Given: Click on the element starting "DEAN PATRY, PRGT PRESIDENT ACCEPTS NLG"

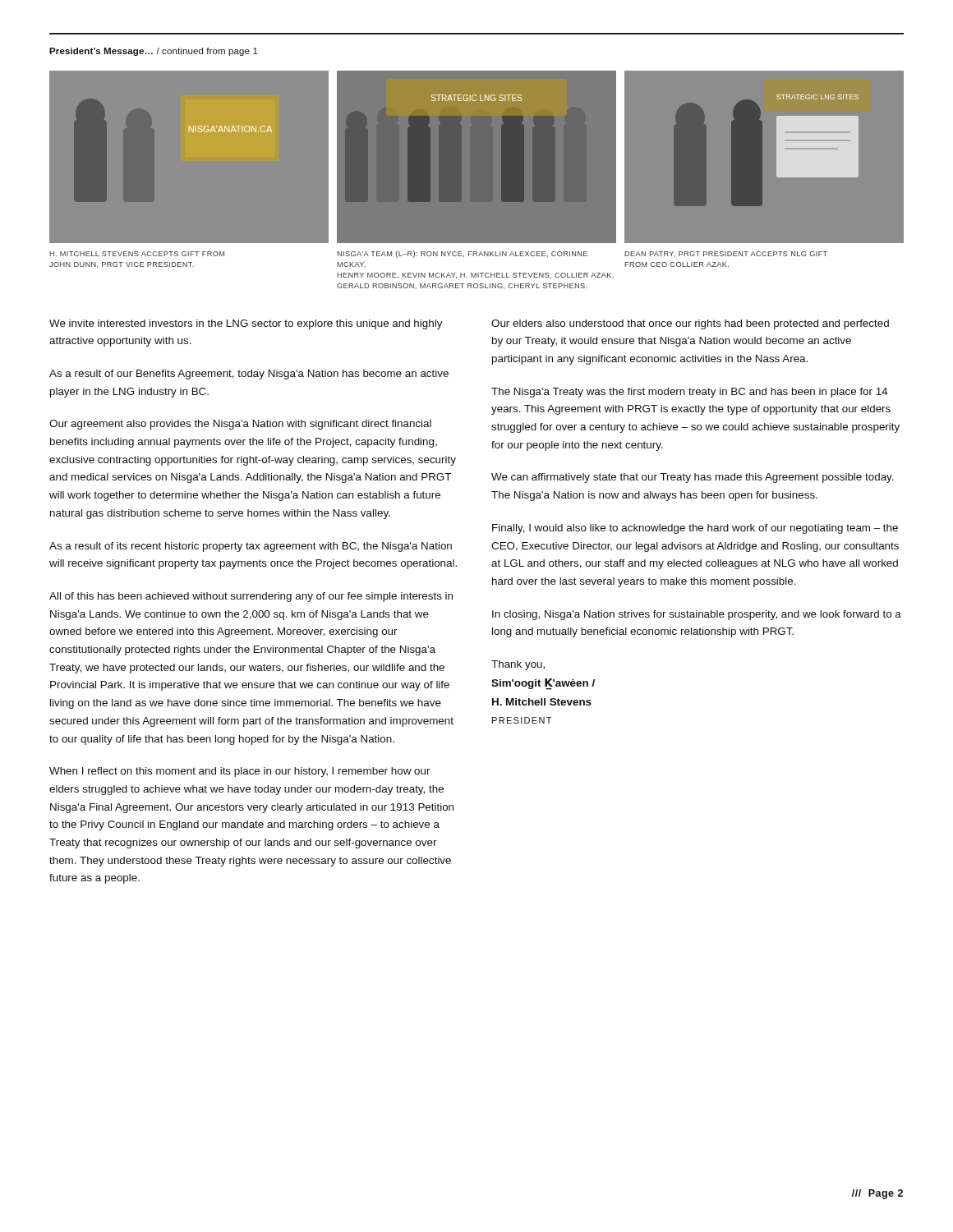Looking at the screenshot, I should pos(726,259).
